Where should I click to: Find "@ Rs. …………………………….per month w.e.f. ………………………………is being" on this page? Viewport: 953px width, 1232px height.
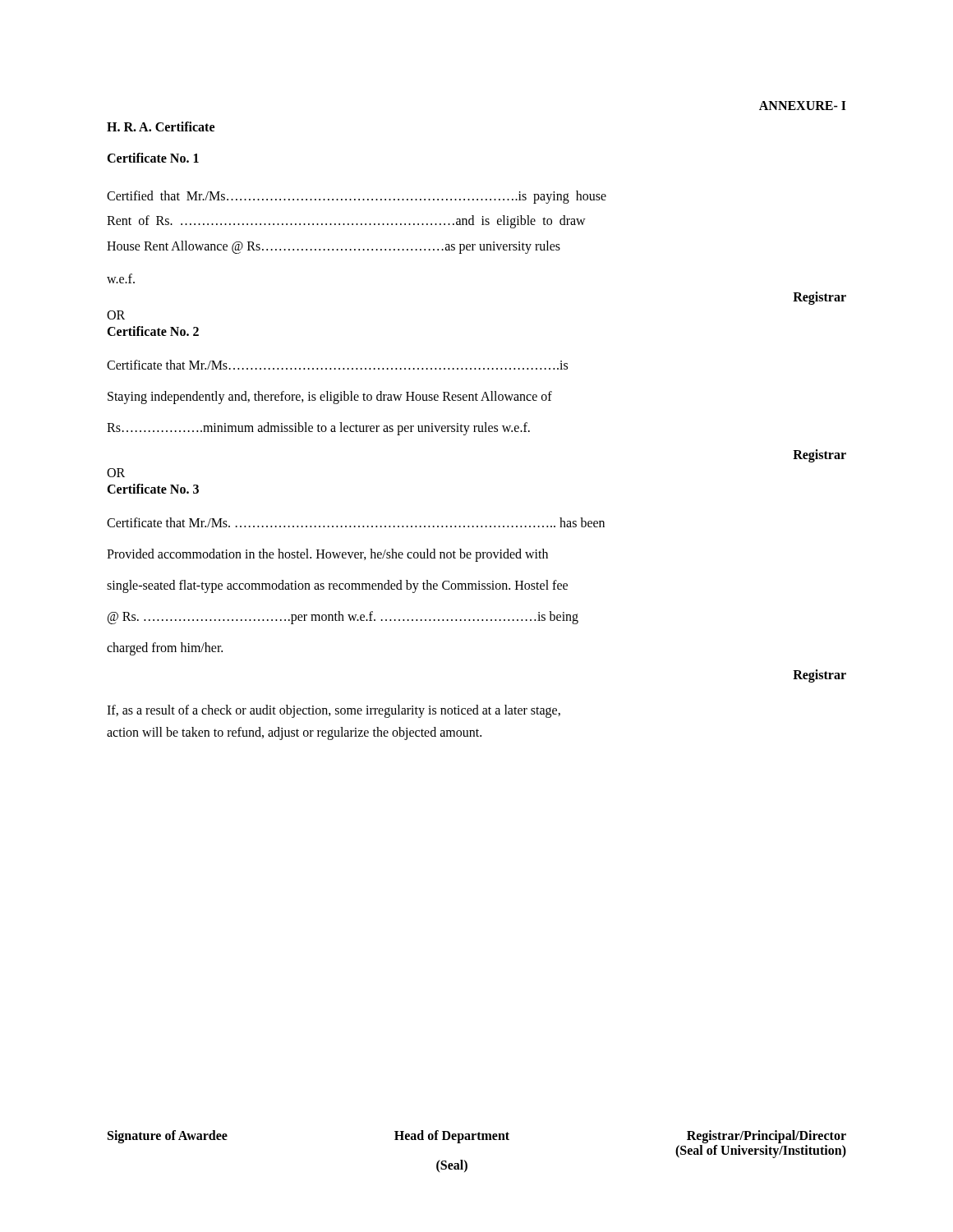point(343,617)
